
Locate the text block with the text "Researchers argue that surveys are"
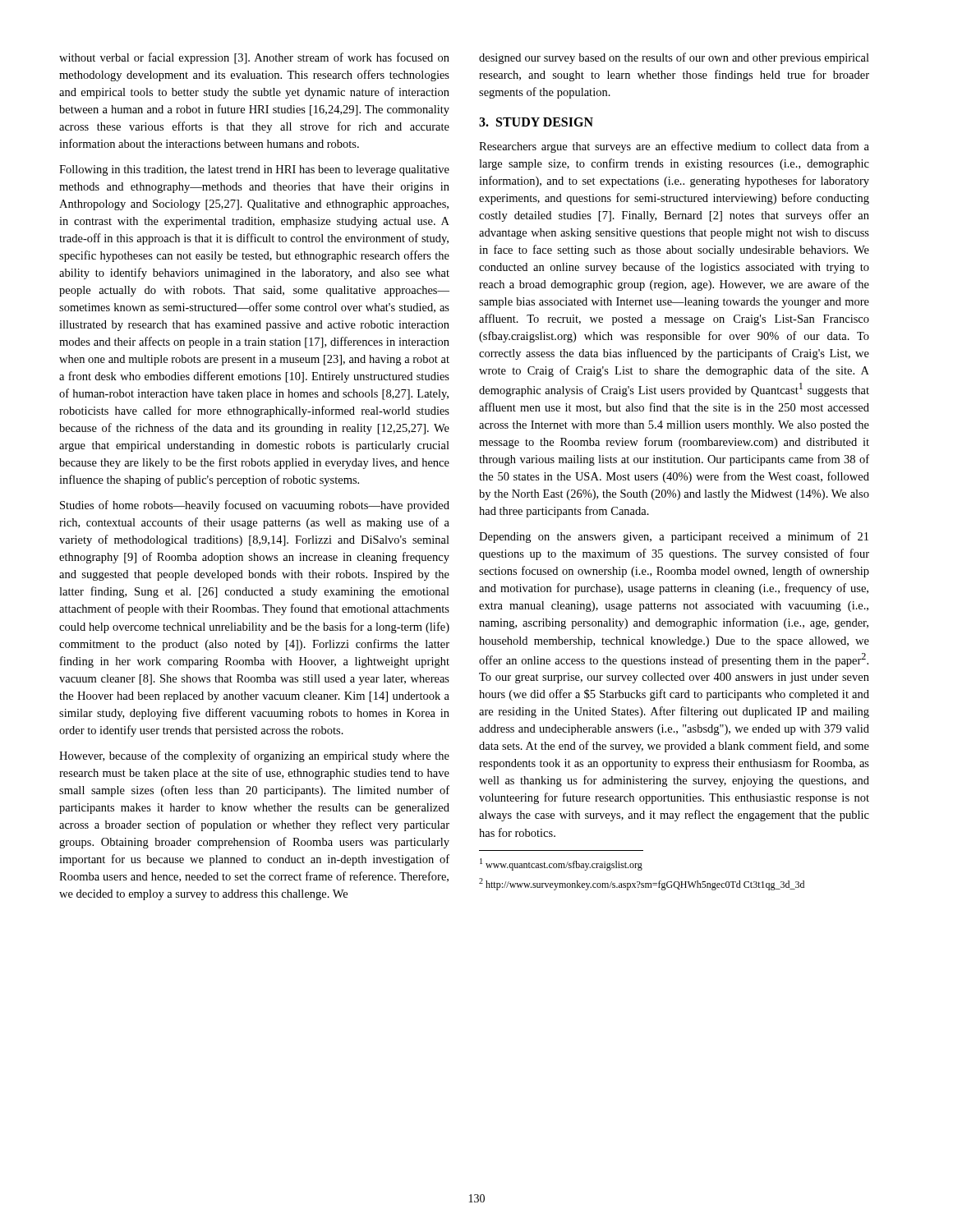click(x=674, y=490)
